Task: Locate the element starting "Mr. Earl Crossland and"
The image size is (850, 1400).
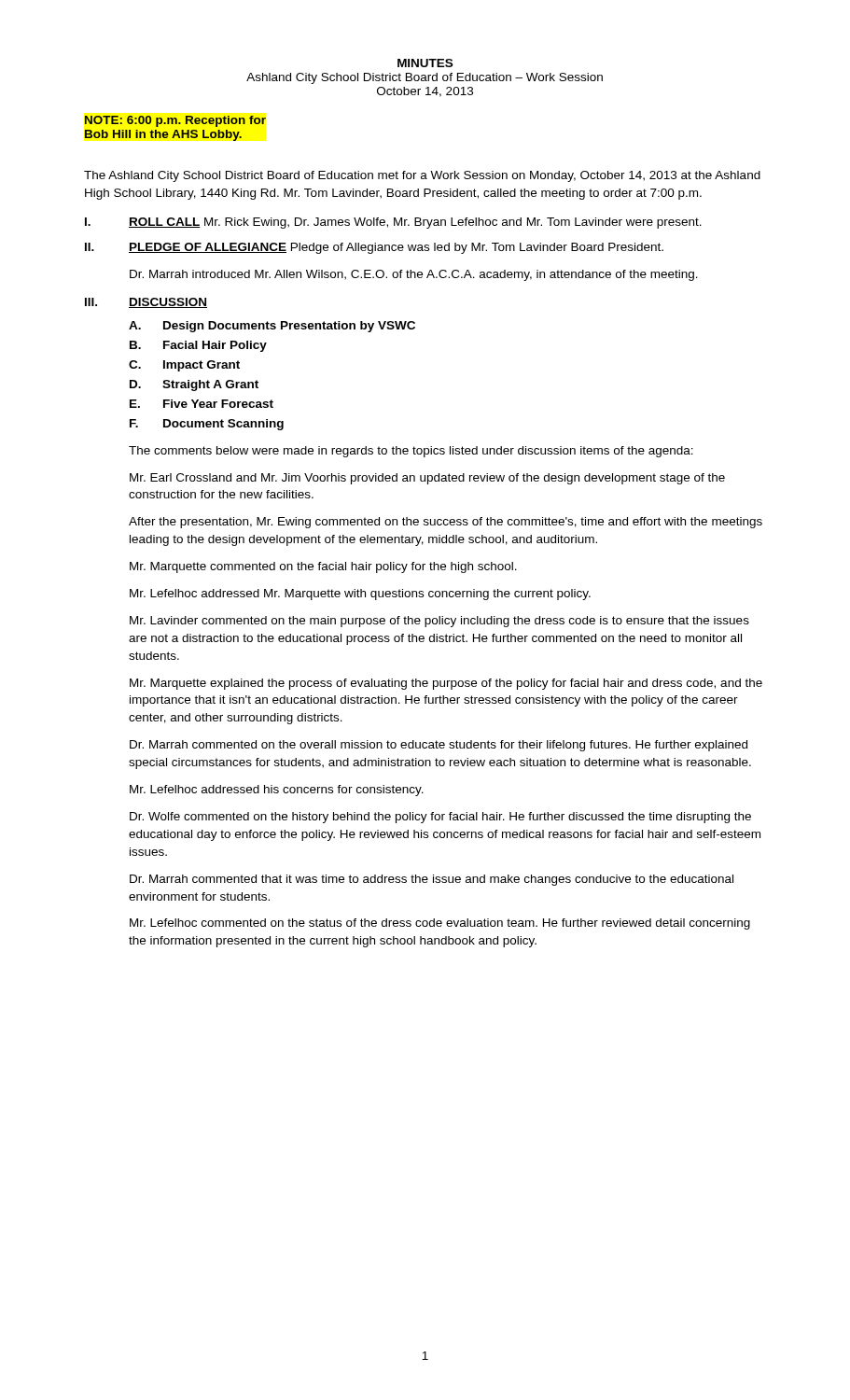Action: point(427,486)
